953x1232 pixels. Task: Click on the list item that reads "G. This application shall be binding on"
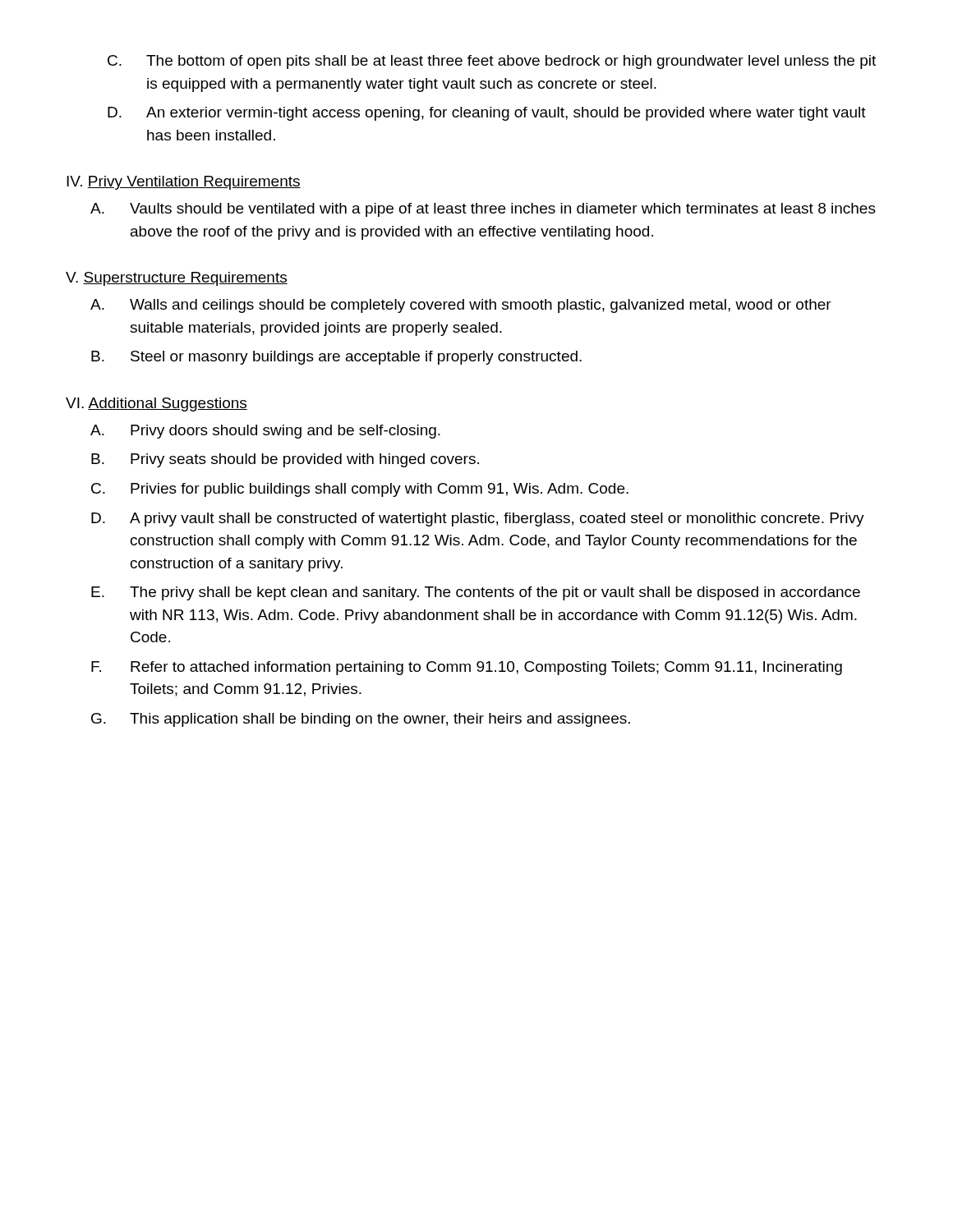(489, 718)
